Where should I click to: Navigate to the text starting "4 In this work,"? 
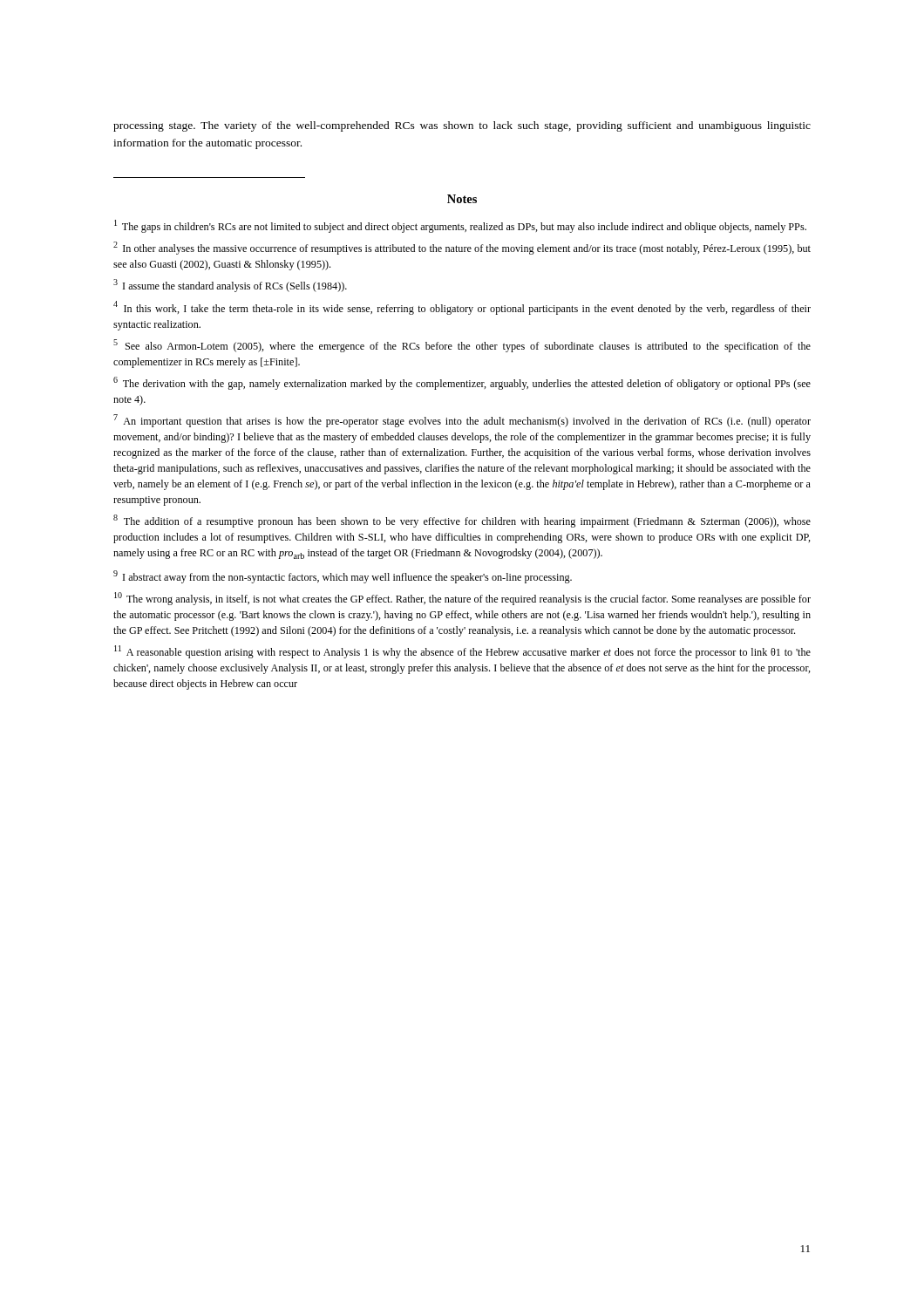click(462, 315)
